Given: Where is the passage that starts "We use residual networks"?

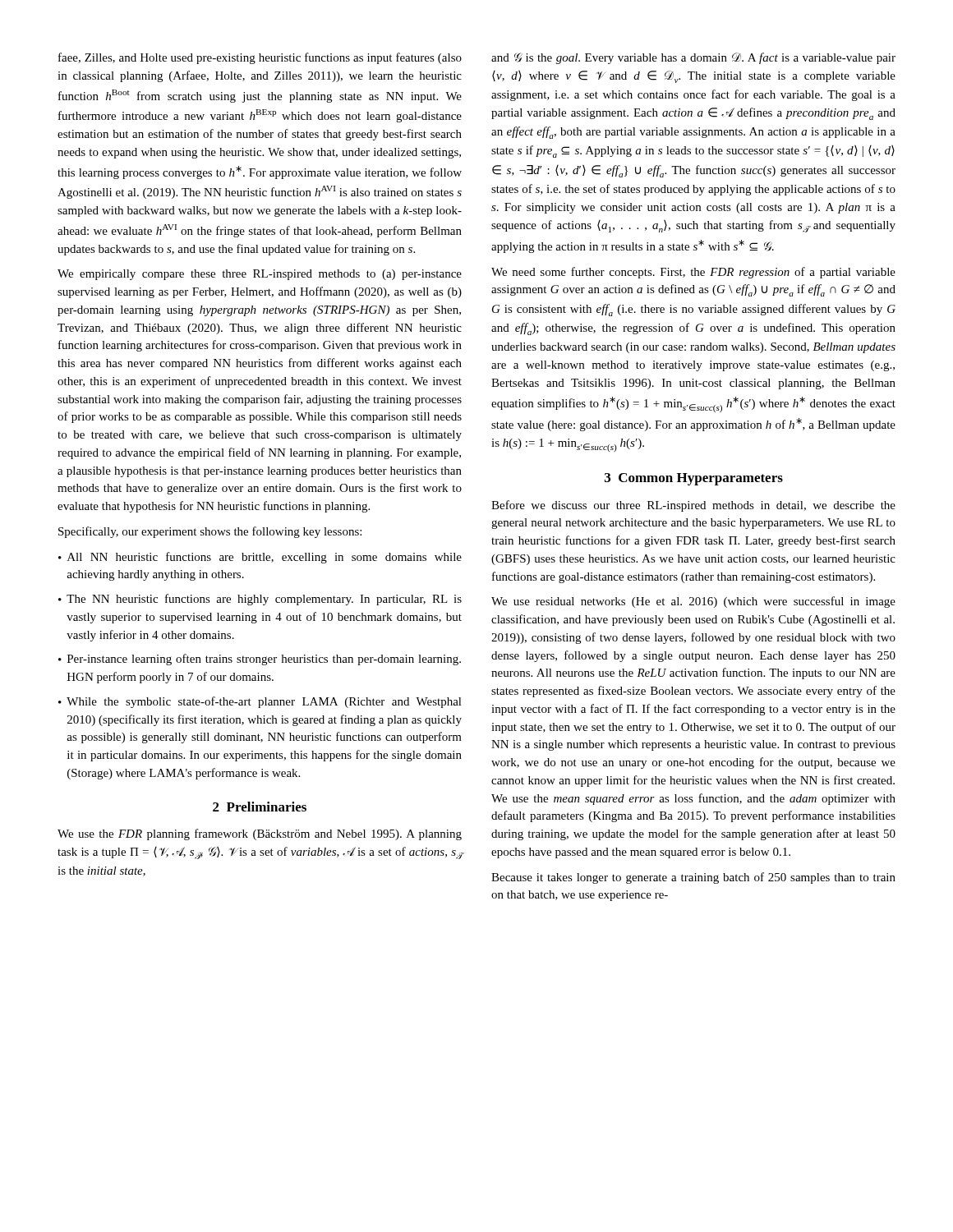Looking at the screenshot, I should 693,727.
